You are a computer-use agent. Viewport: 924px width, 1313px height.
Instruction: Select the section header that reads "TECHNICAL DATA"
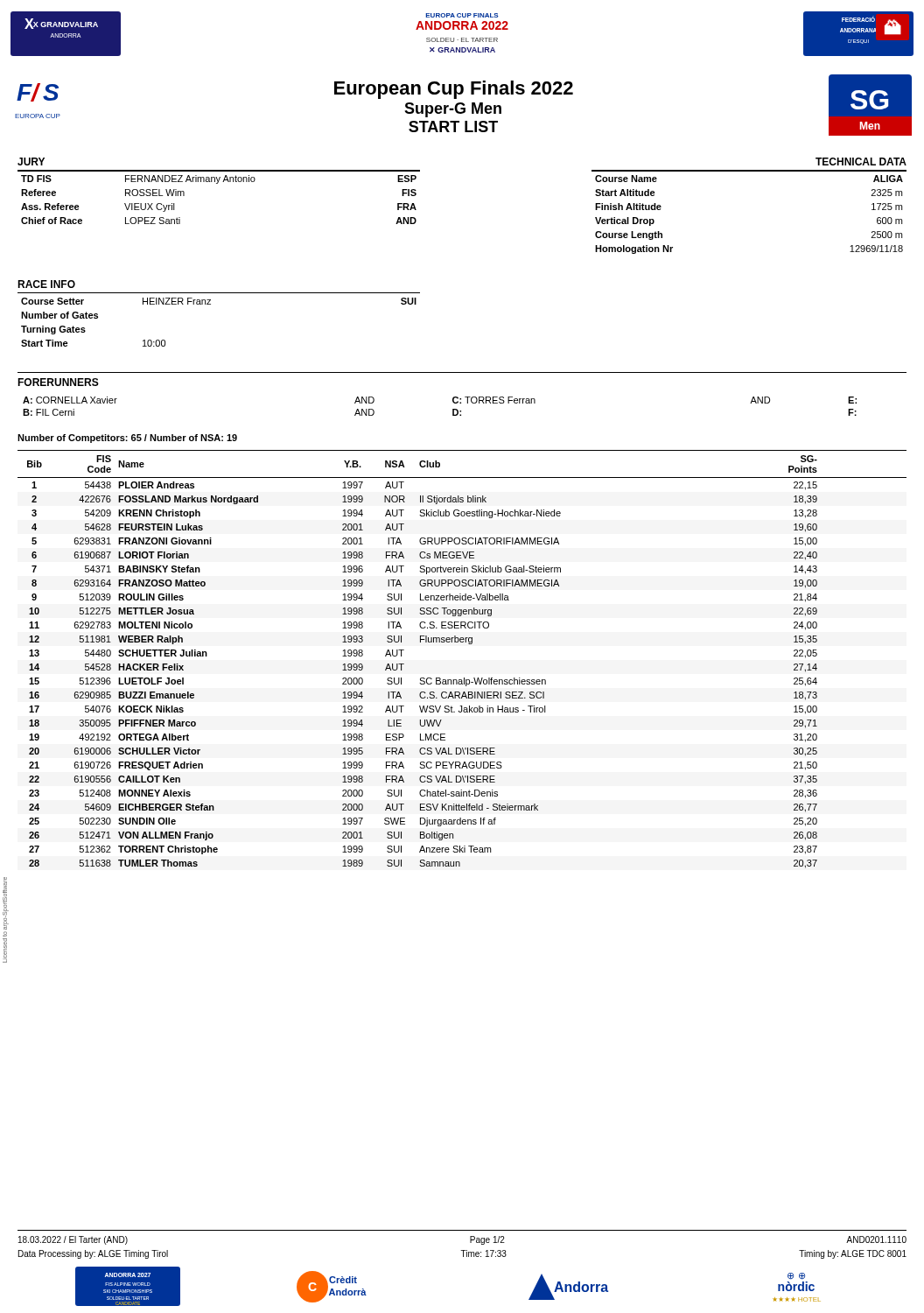tap(861, 162)
